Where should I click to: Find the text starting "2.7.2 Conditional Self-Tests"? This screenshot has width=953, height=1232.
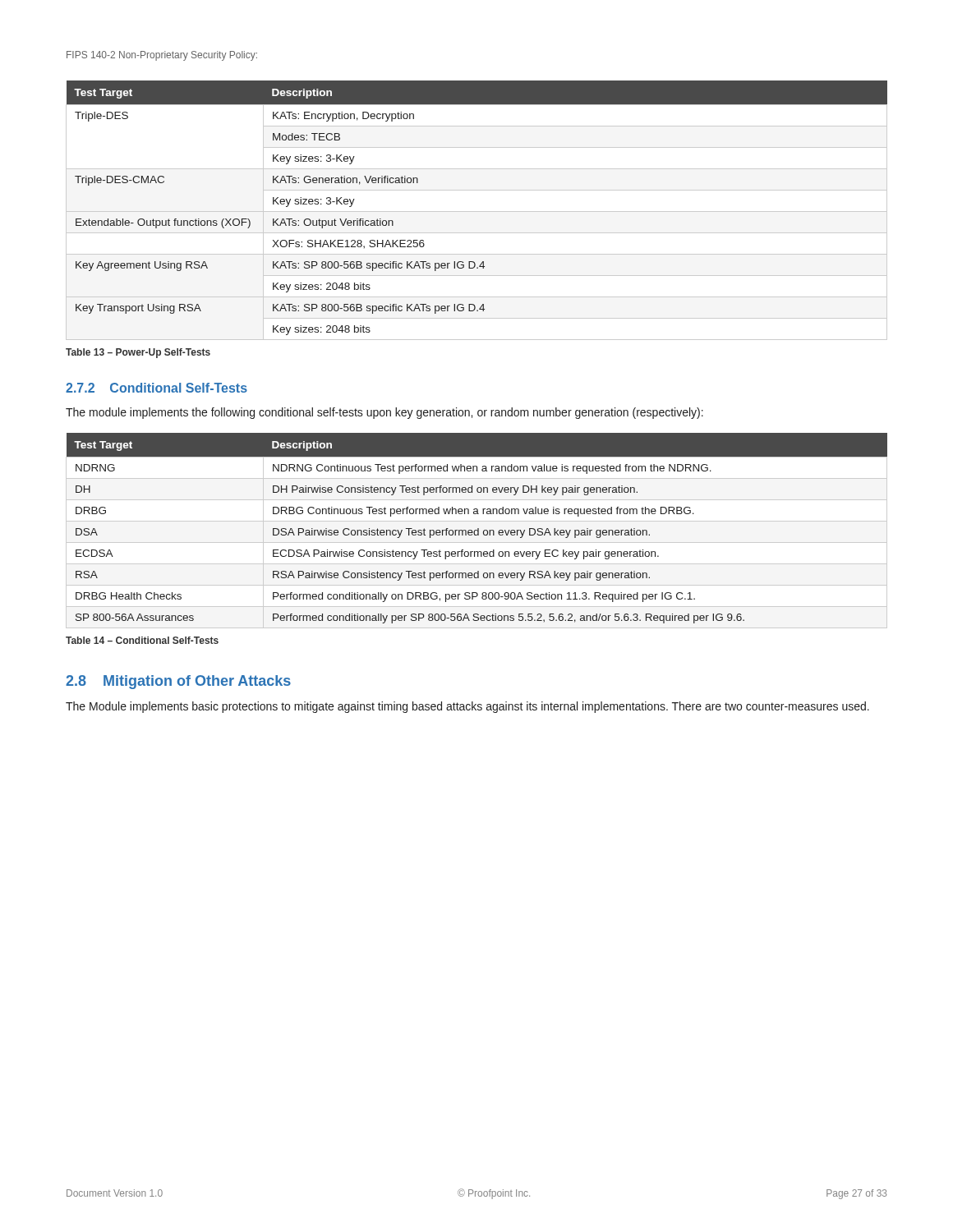click(157, 388)
